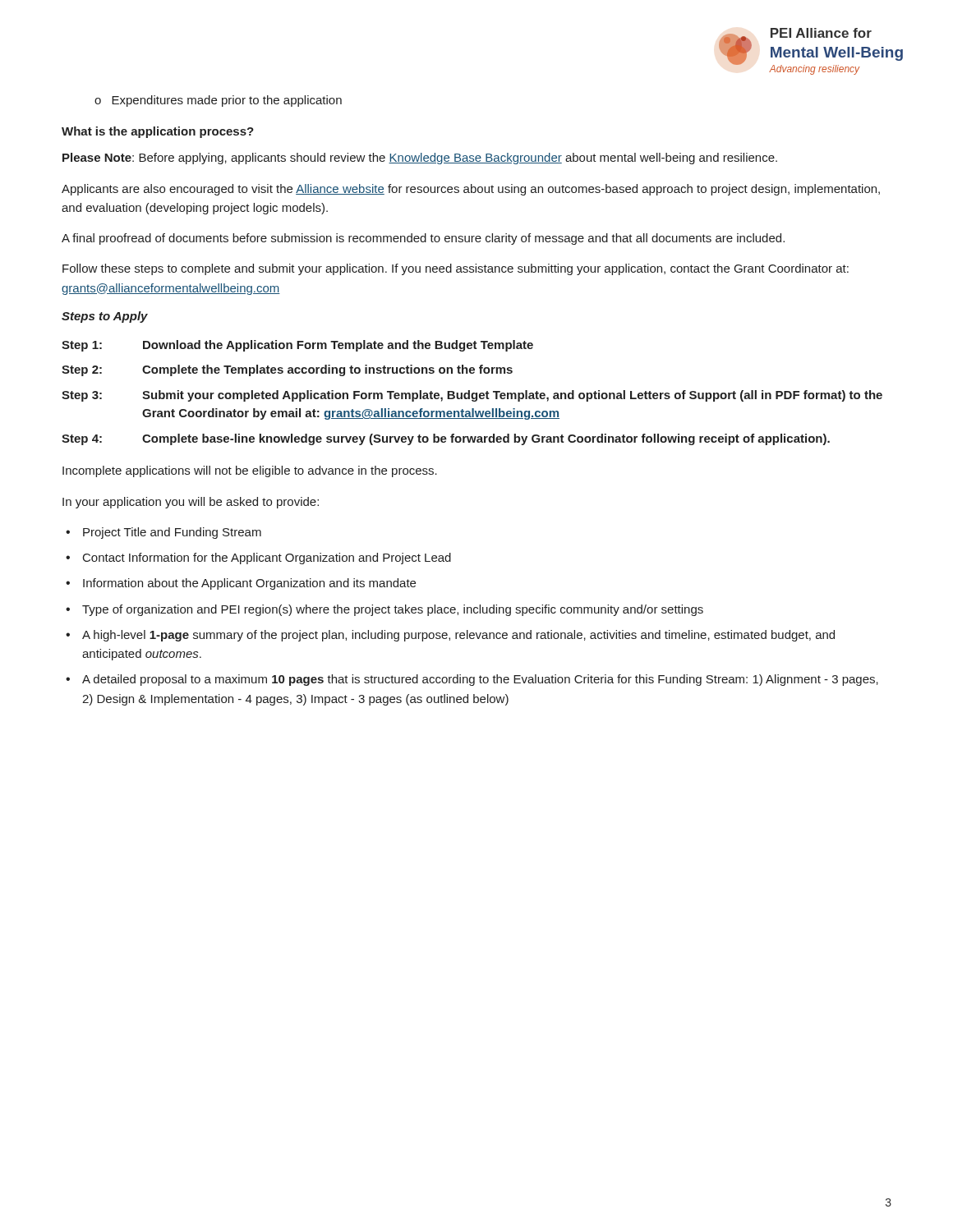Point to the passage starting "A detailed proposal to"
Image resolution: width=953 pixels, height=1232 pixels.
tap(476, 689)
